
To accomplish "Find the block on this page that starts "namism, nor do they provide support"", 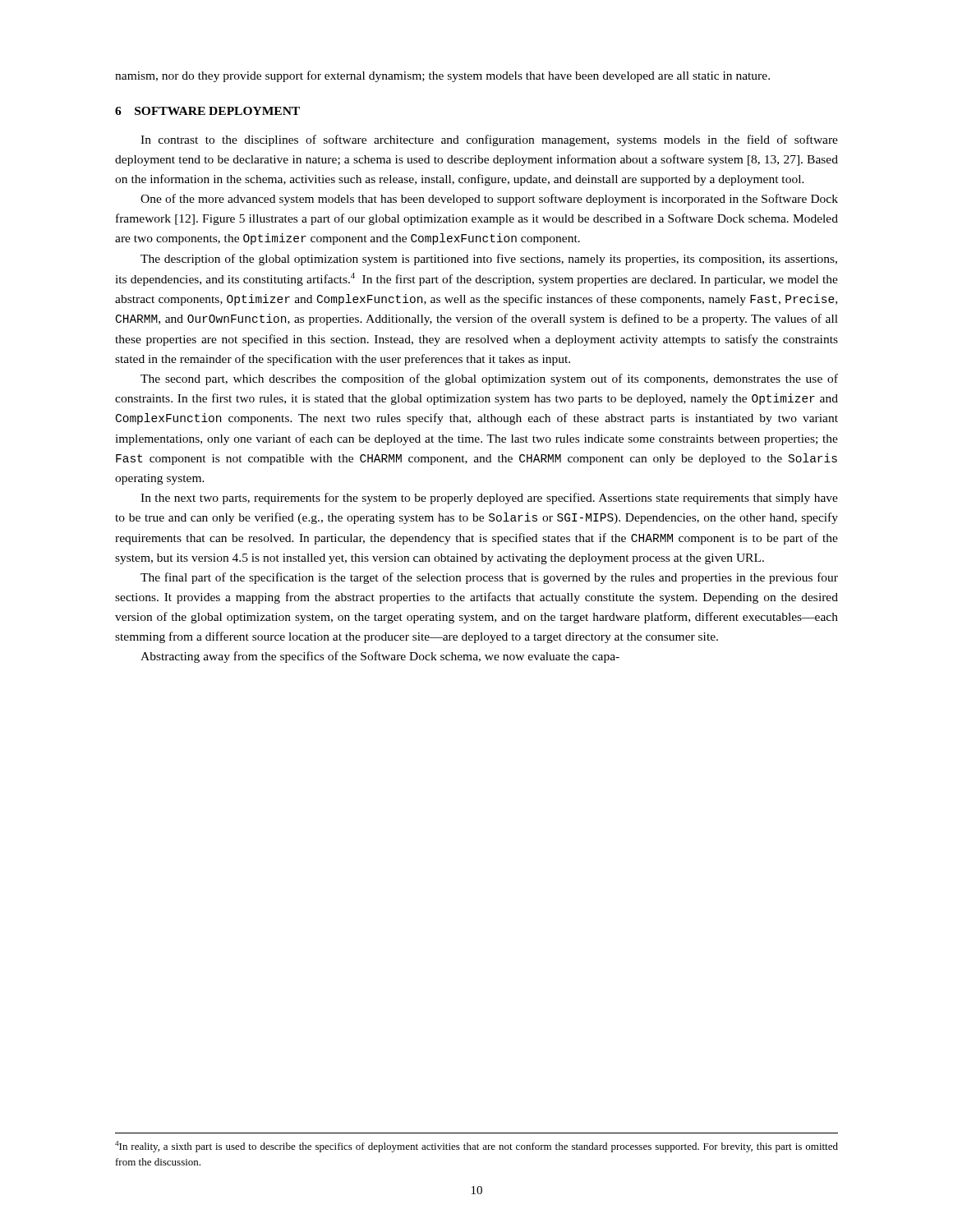I will pyautogui.click(x=476, y=76).
